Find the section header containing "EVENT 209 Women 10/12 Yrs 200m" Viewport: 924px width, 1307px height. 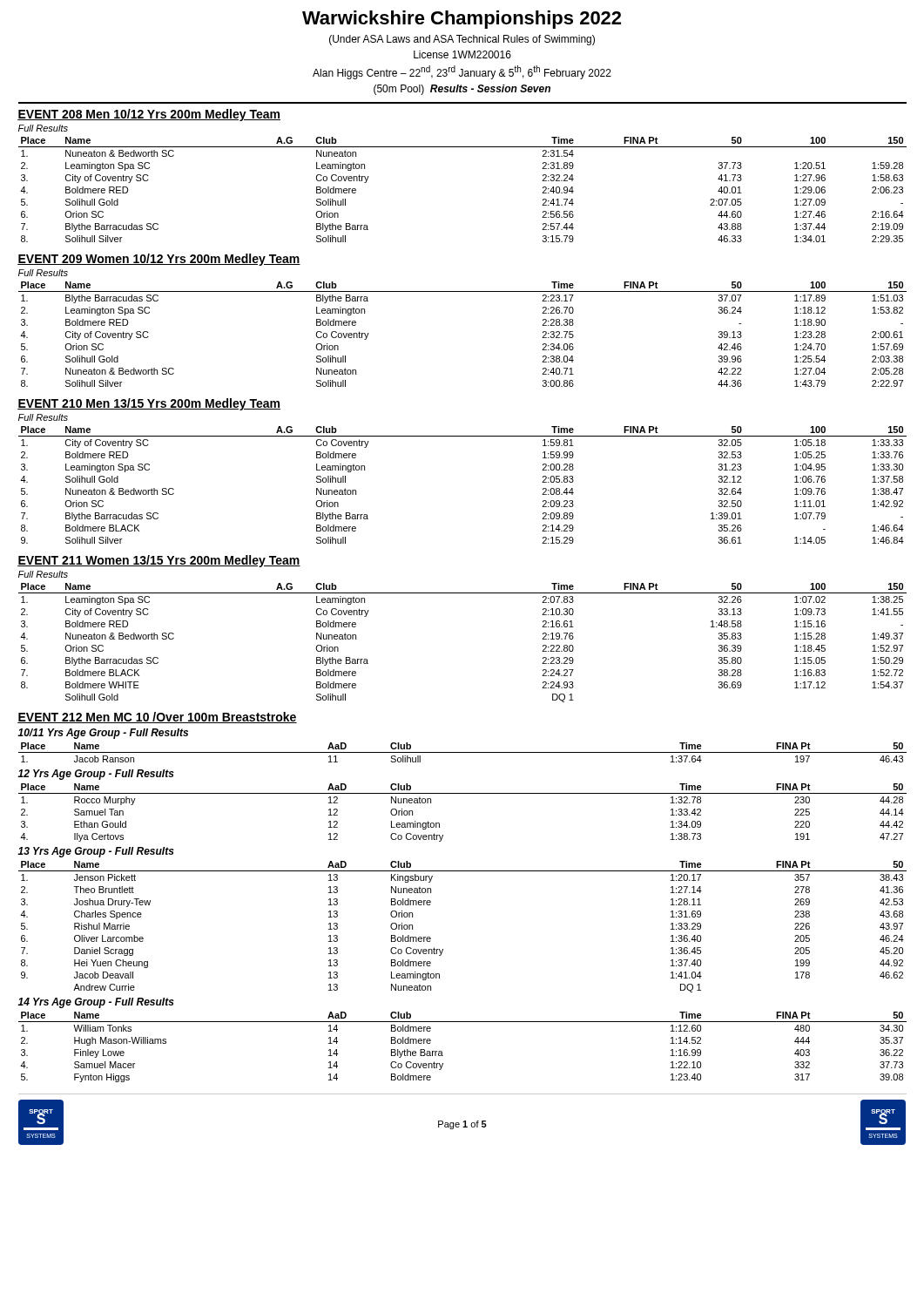tap(159, 259)
